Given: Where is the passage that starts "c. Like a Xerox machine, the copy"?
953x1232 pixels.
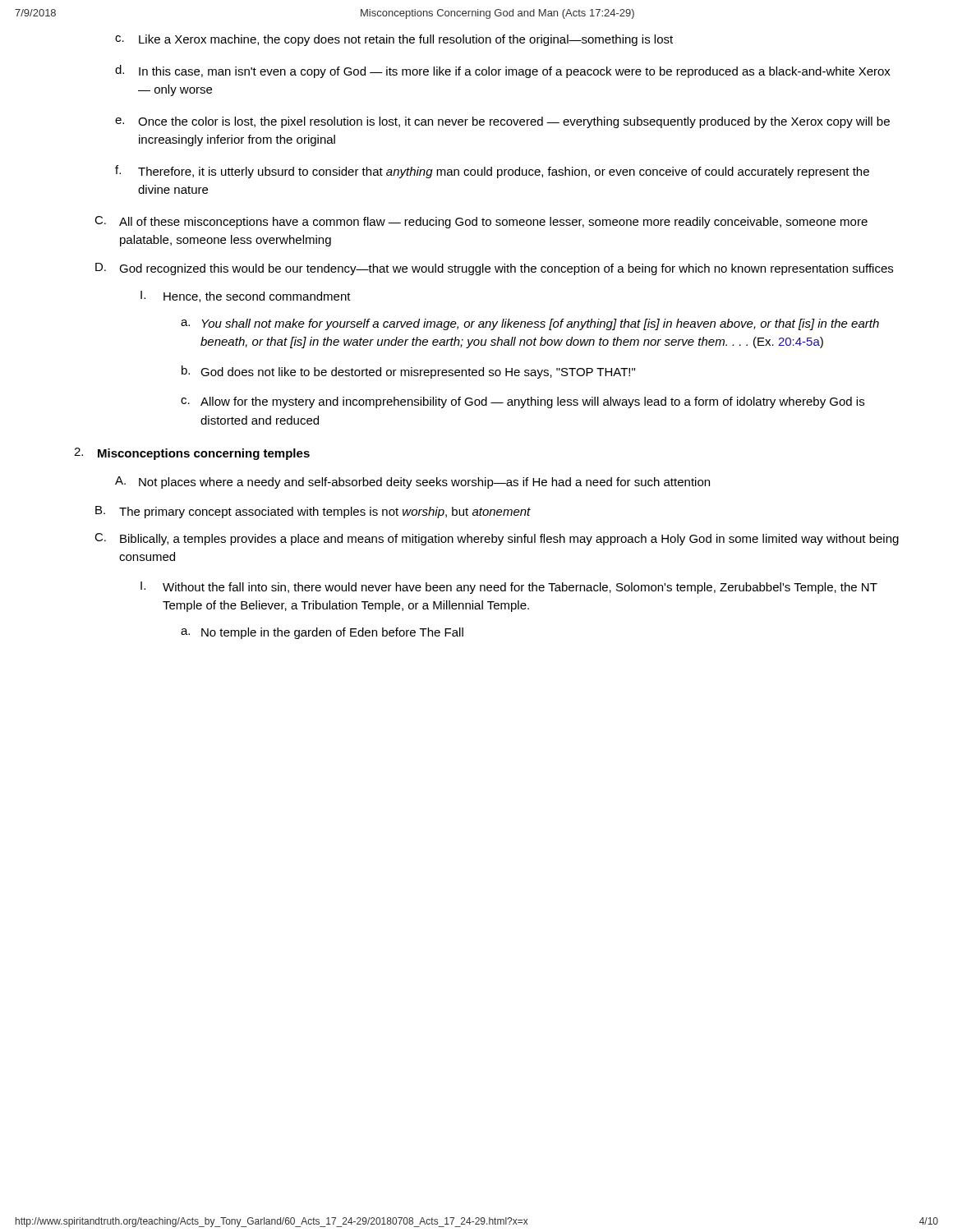Looking at the screenshot, I should click(509, 40).
